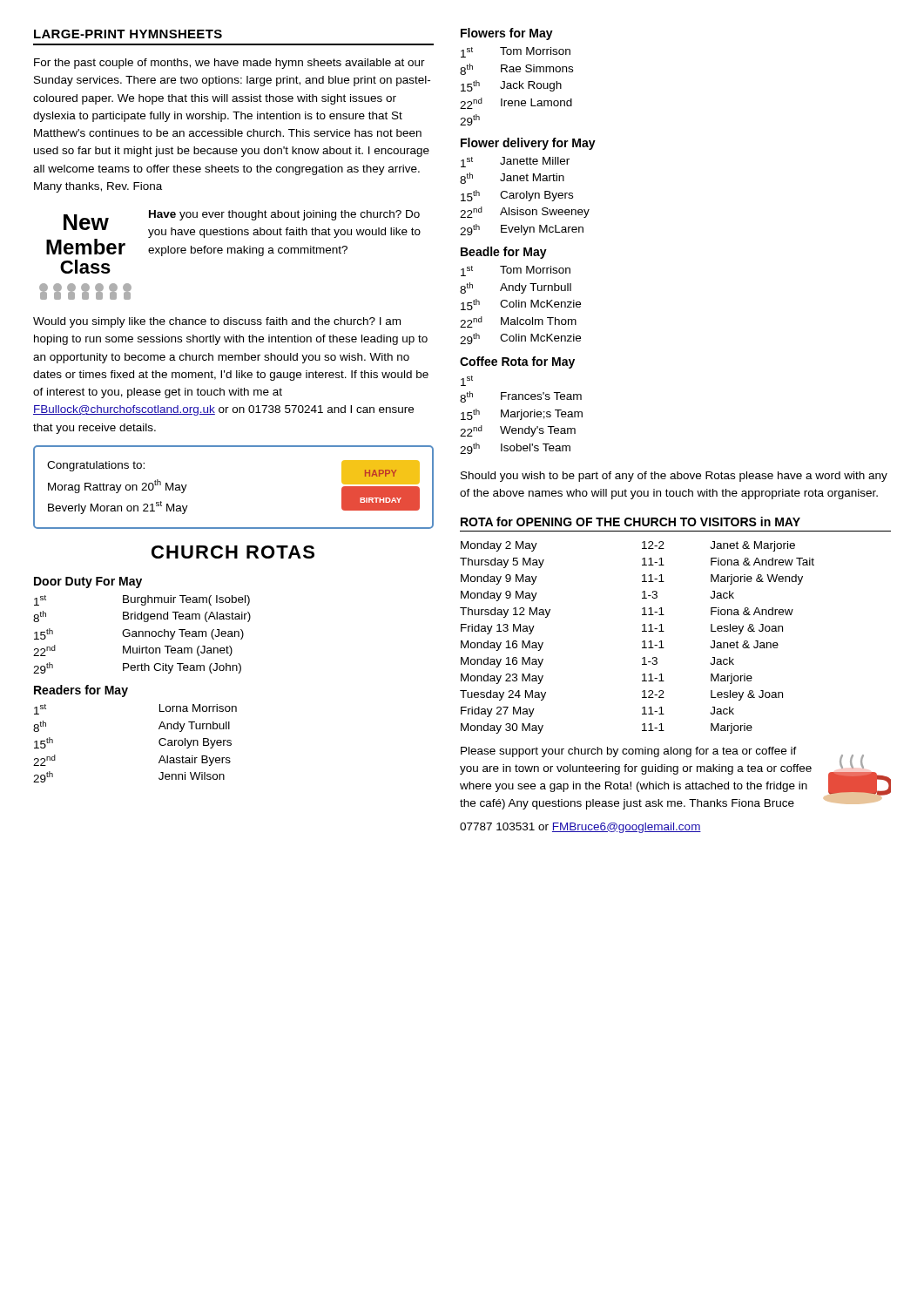
Task: Find the element starting "Flowers for May"
Action: pos(506,33)
